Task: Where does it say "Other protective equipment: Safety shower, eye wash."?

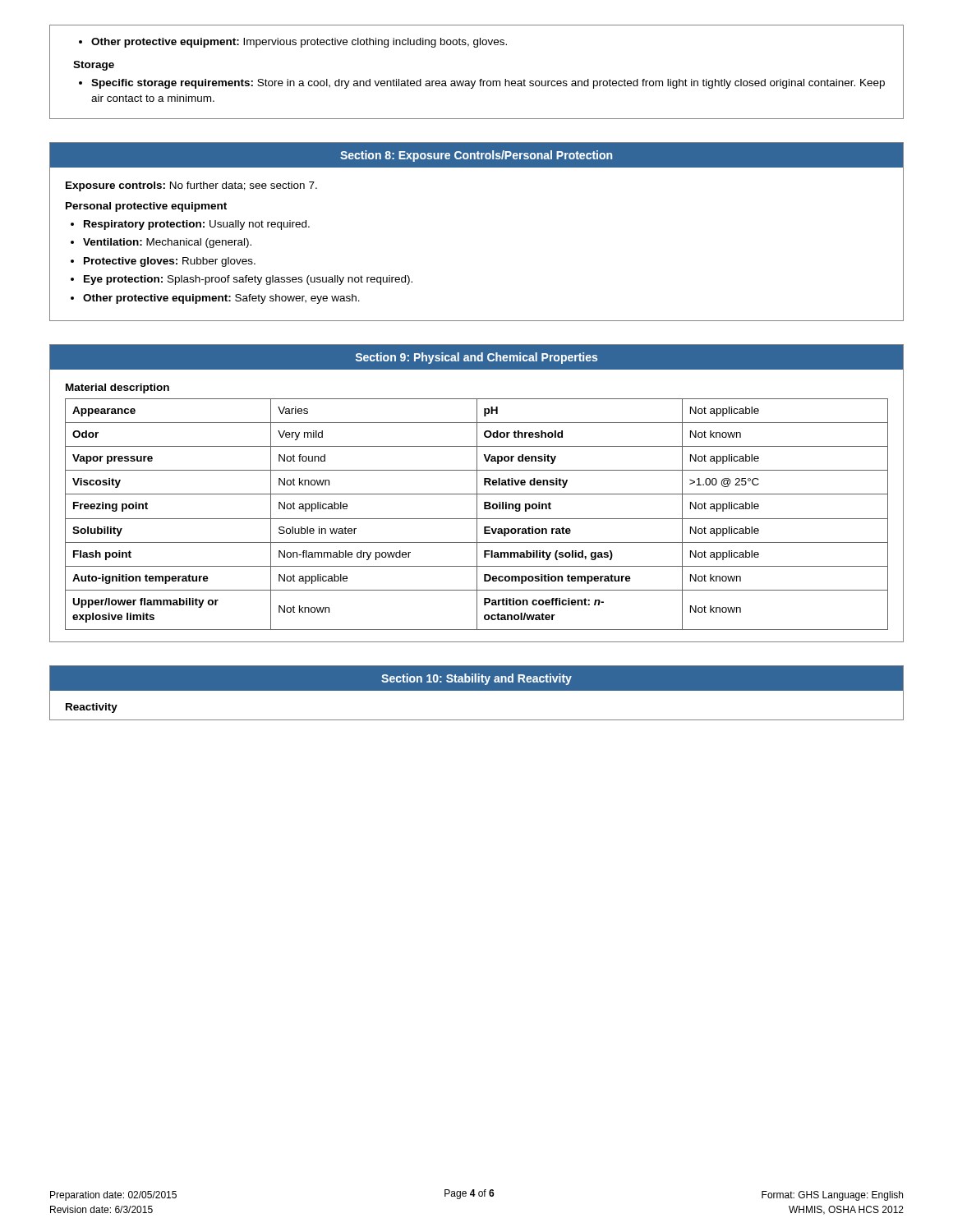Action: 222,298
